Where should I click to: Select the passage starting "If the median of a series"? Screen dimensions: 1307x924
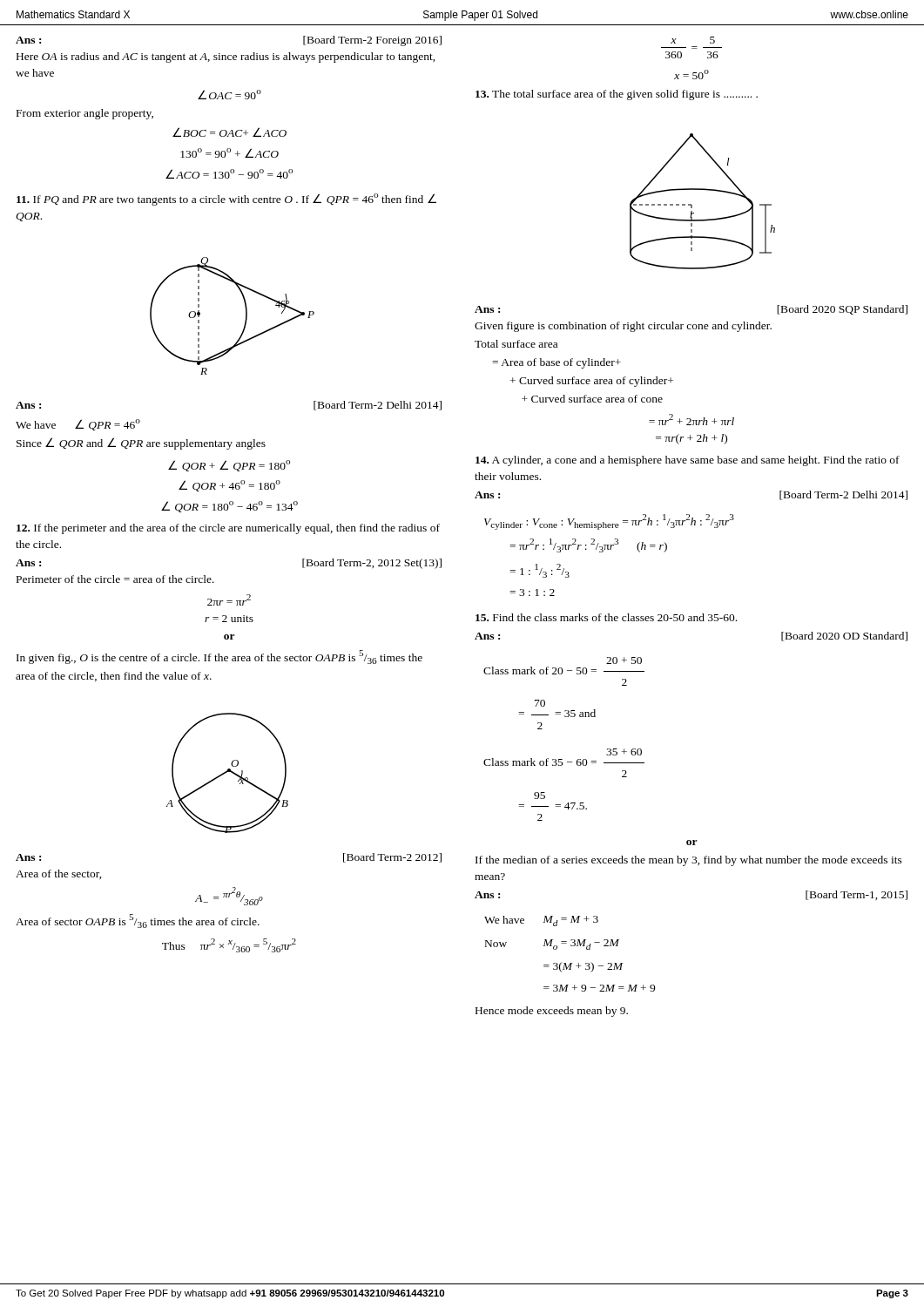689,861
